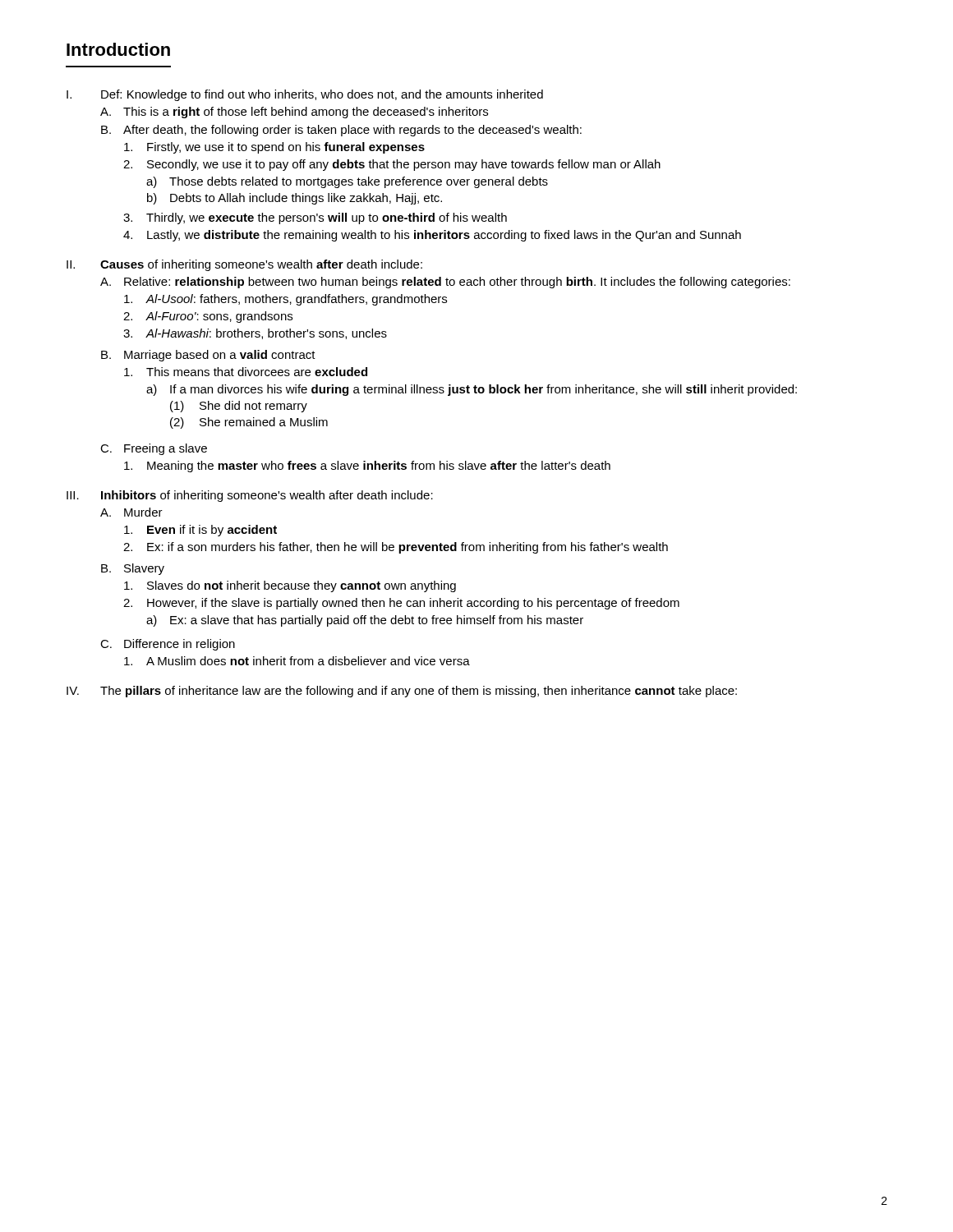Locate the list item containing "Even if it"
The image size is (953, 1232).
200,531
